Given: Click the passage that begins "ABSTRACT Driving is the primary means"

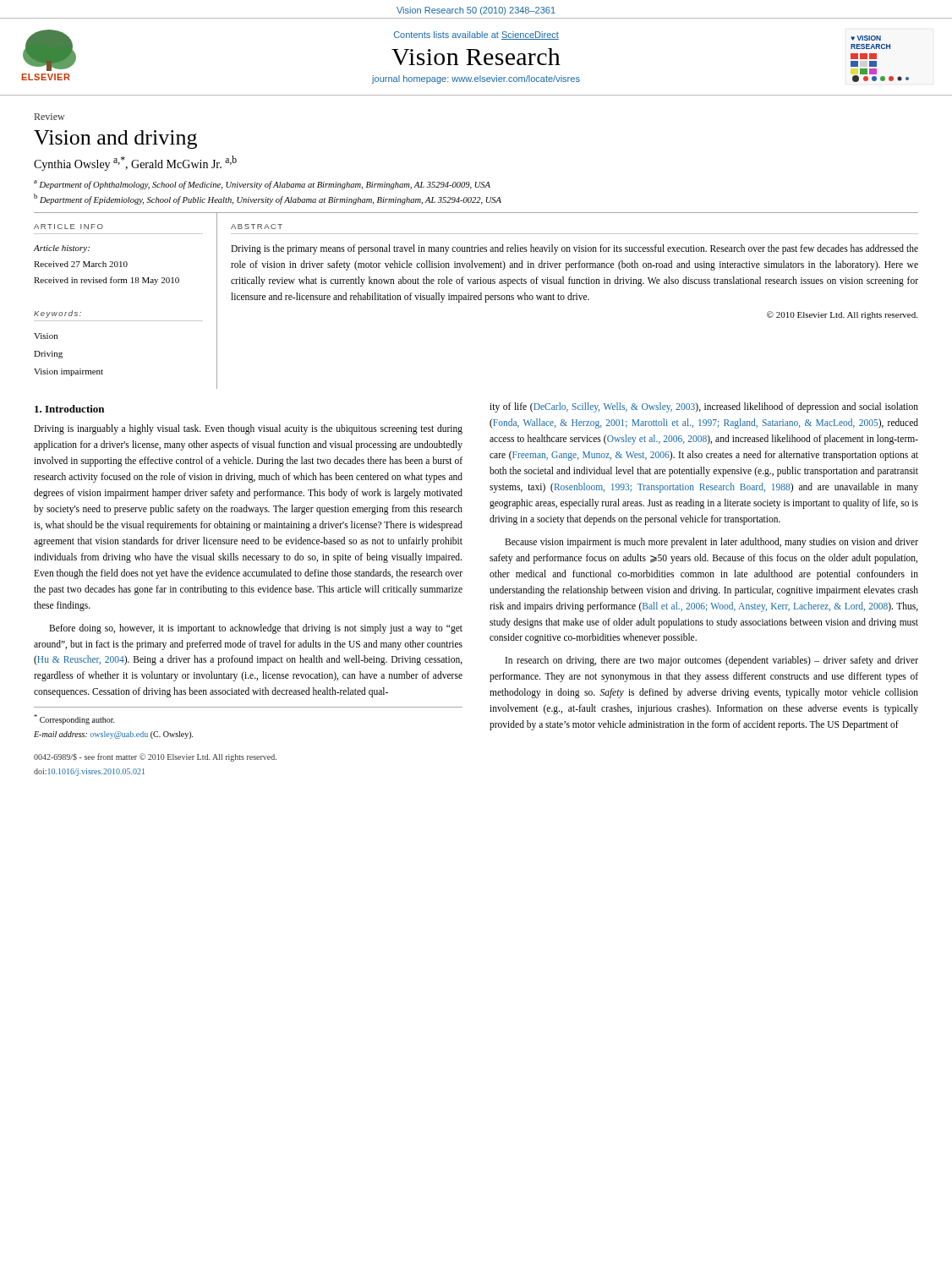Looking at the screenshot, I should tap(575, 271).
